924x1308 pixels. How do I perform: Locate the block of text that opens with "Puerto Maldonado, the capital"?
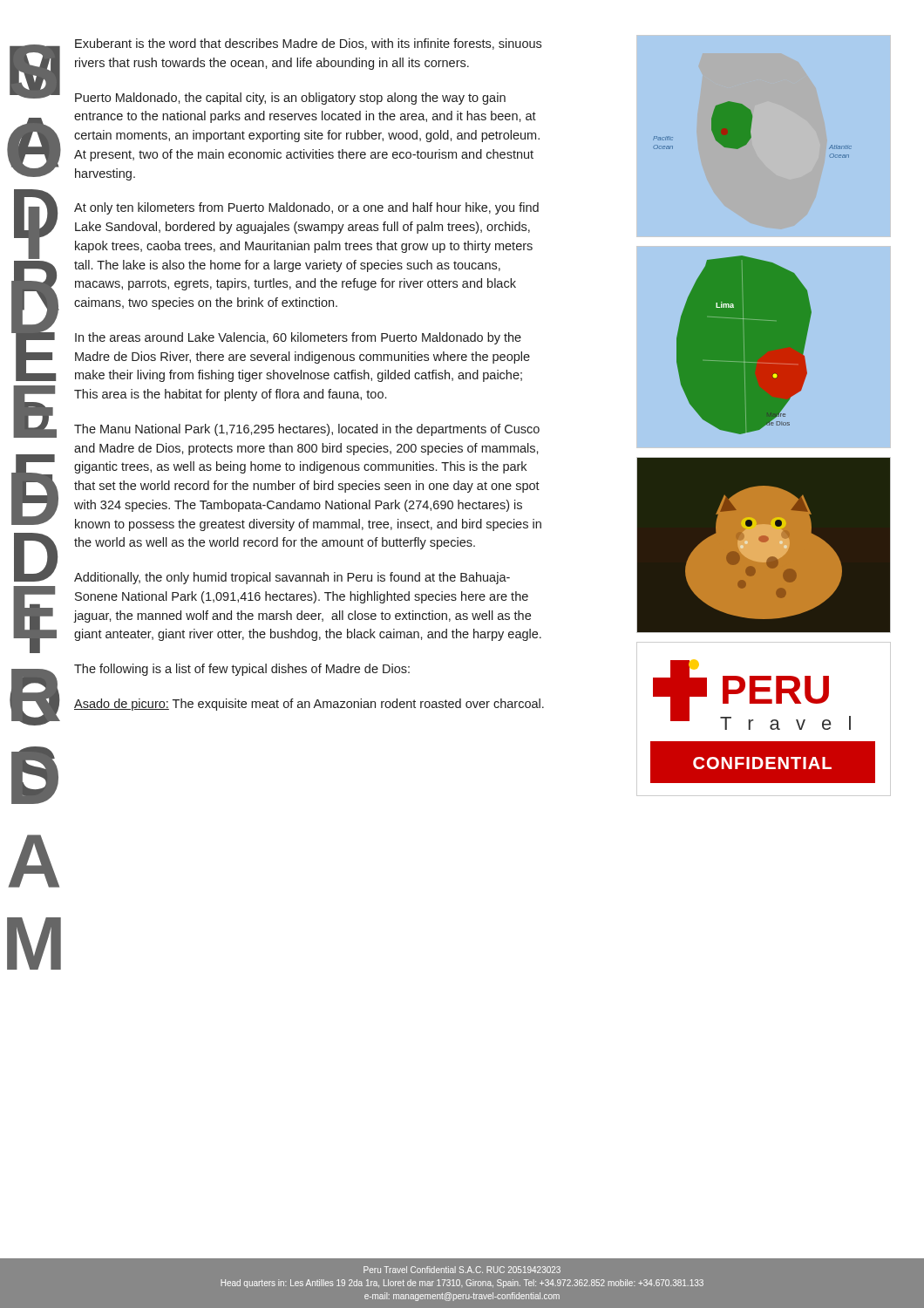[x=307, y=135]
